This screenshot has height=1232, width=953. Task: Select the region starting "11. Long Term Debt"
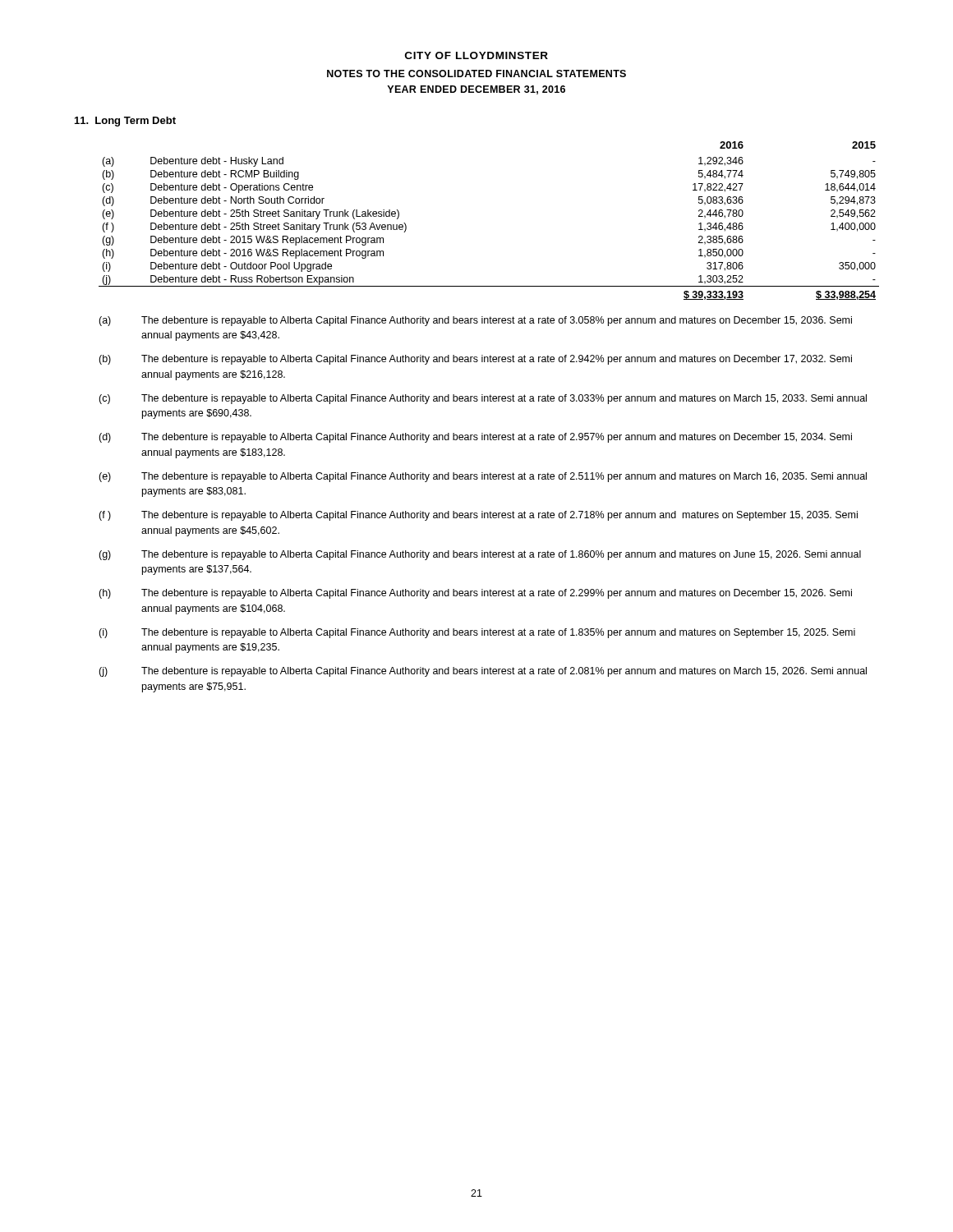125,120
